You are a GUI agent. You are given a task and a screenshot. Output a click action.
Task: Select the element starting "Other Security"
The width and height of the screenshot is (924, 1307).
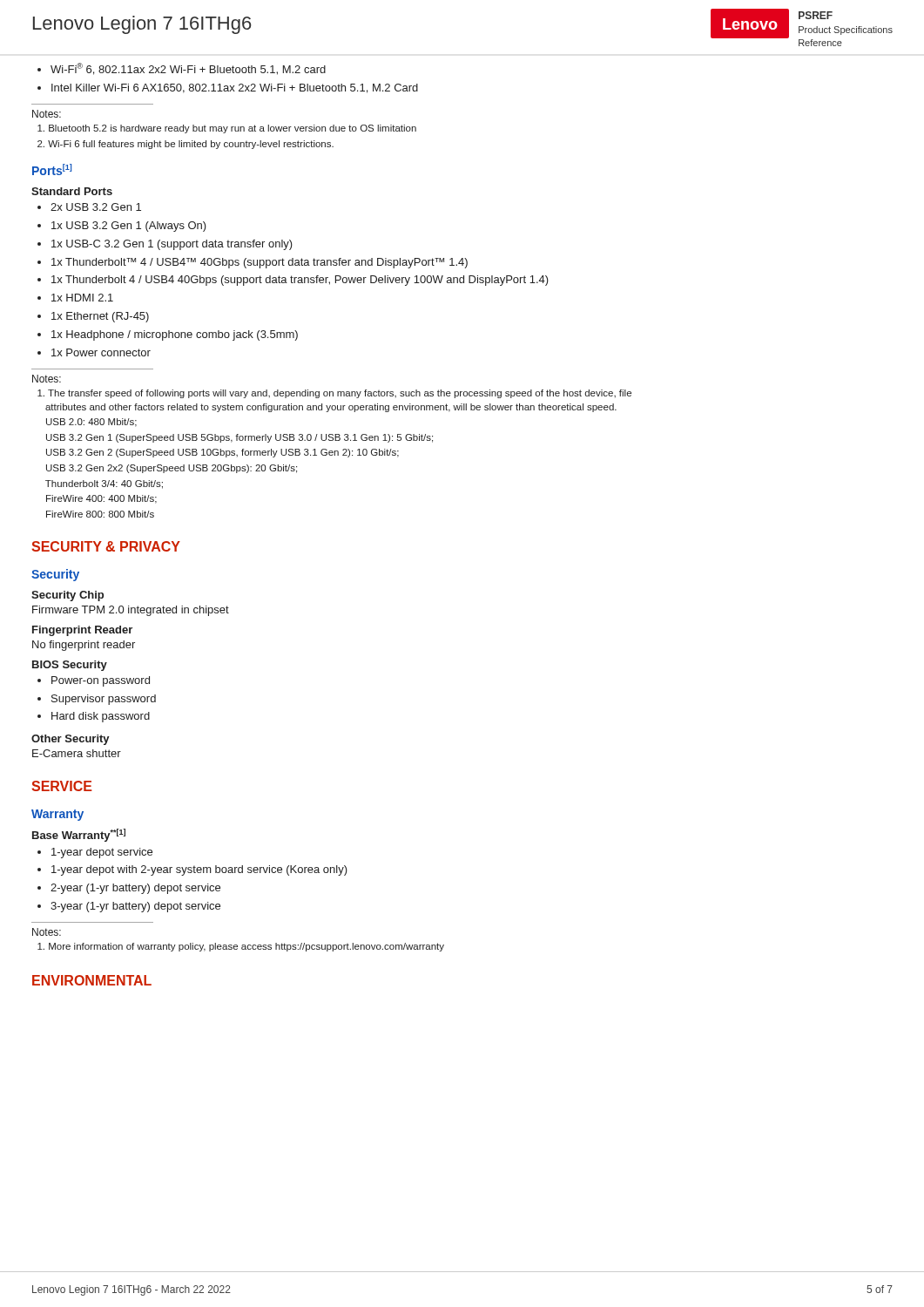[x=70, y=739]
